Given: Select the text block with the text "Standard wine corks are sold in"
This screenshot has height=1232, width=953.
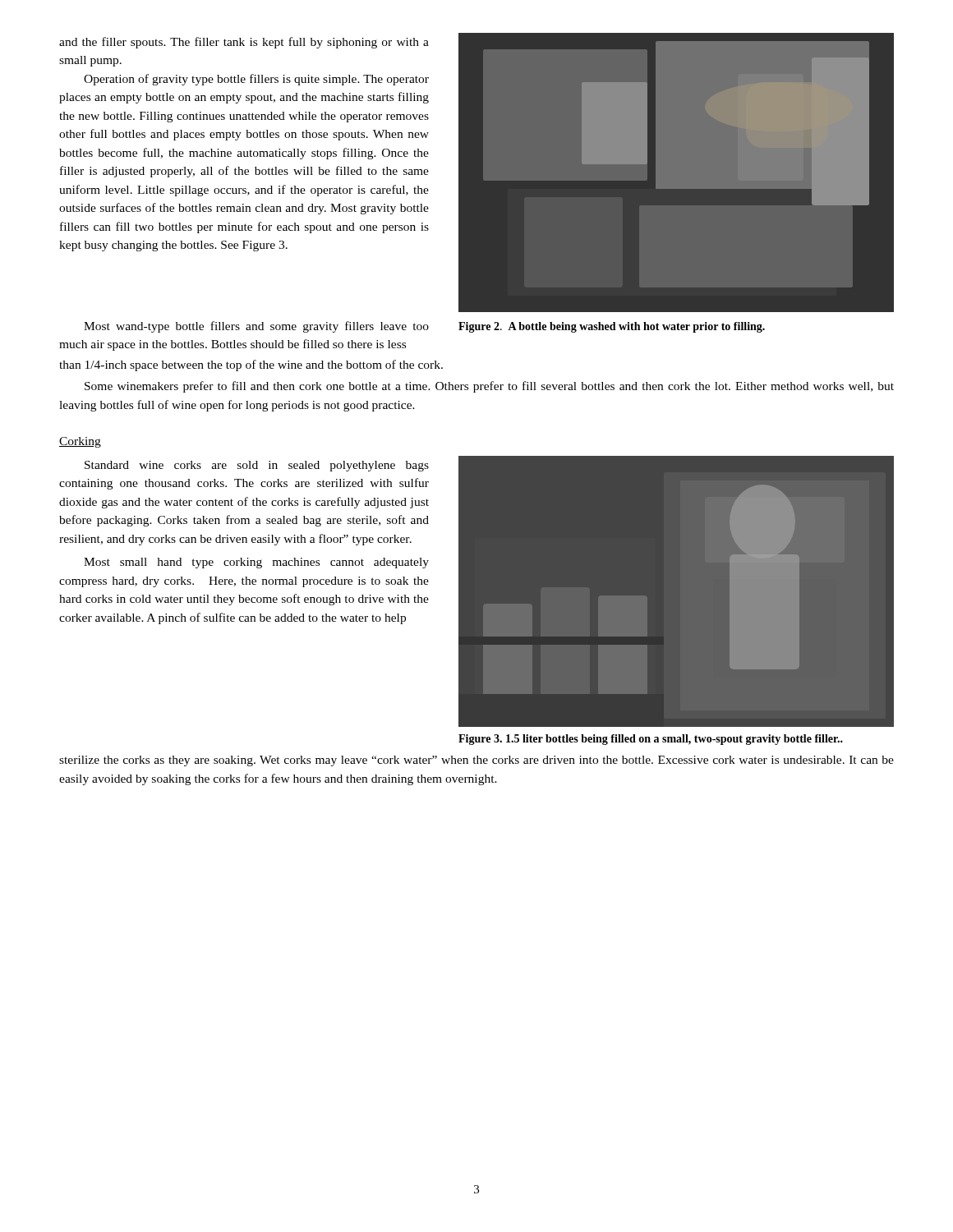Looking at the screenshot, I should point(244,541).
